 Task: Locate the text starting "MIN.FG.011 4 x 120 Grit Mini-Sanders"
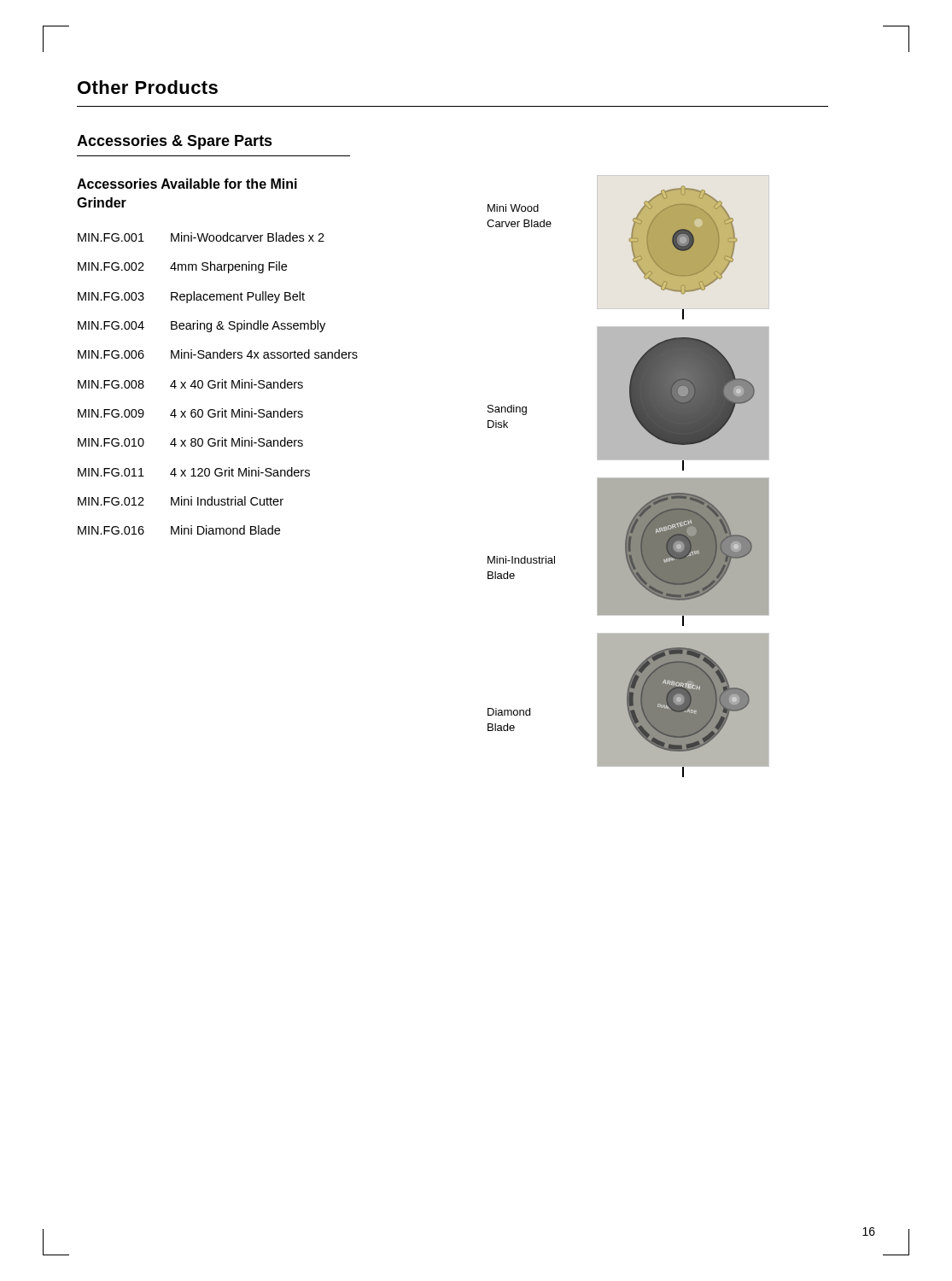tap(194, 472)
